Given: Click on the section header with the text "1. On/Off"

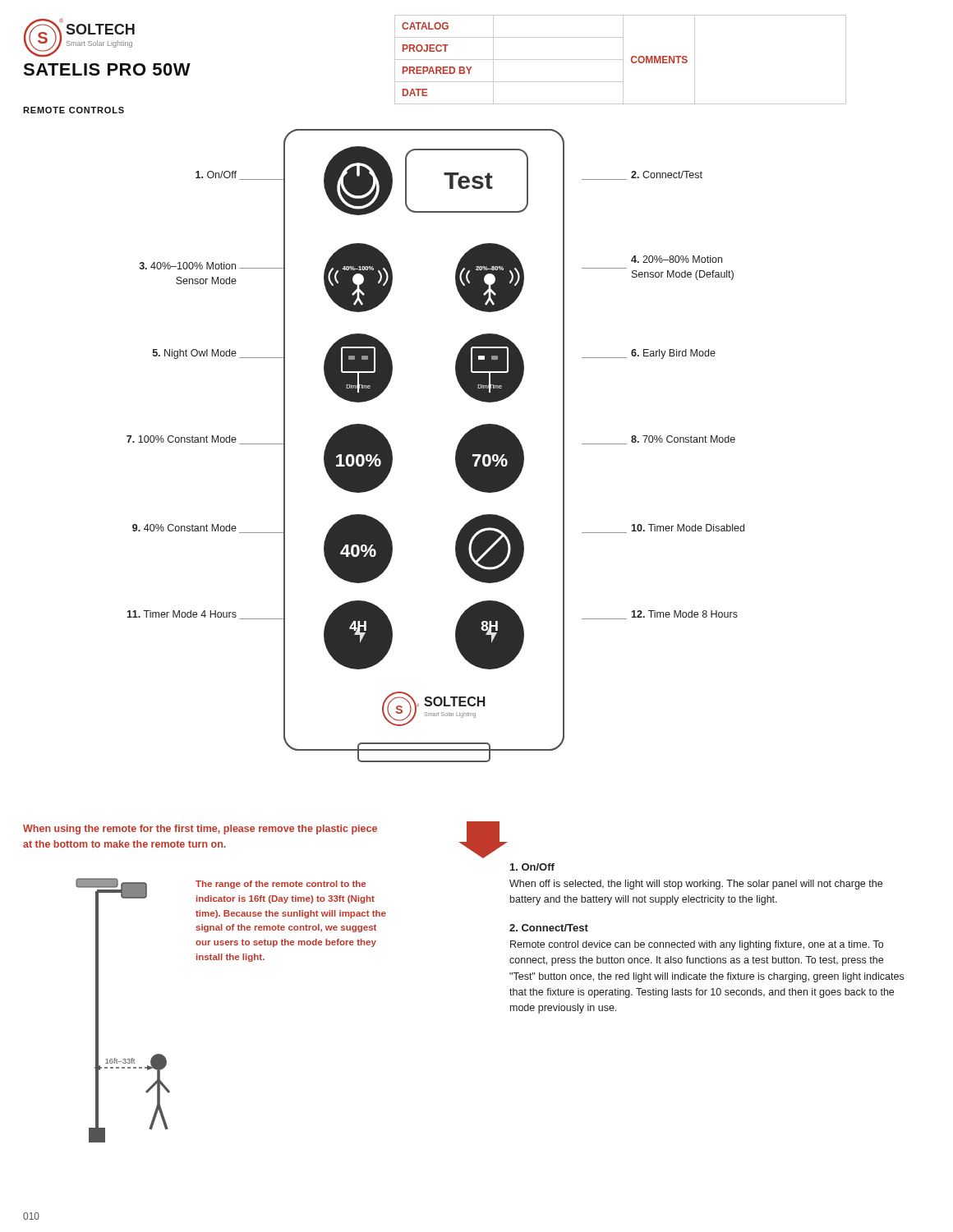Looking at the screenshot, I should click(x=532, y=867).
